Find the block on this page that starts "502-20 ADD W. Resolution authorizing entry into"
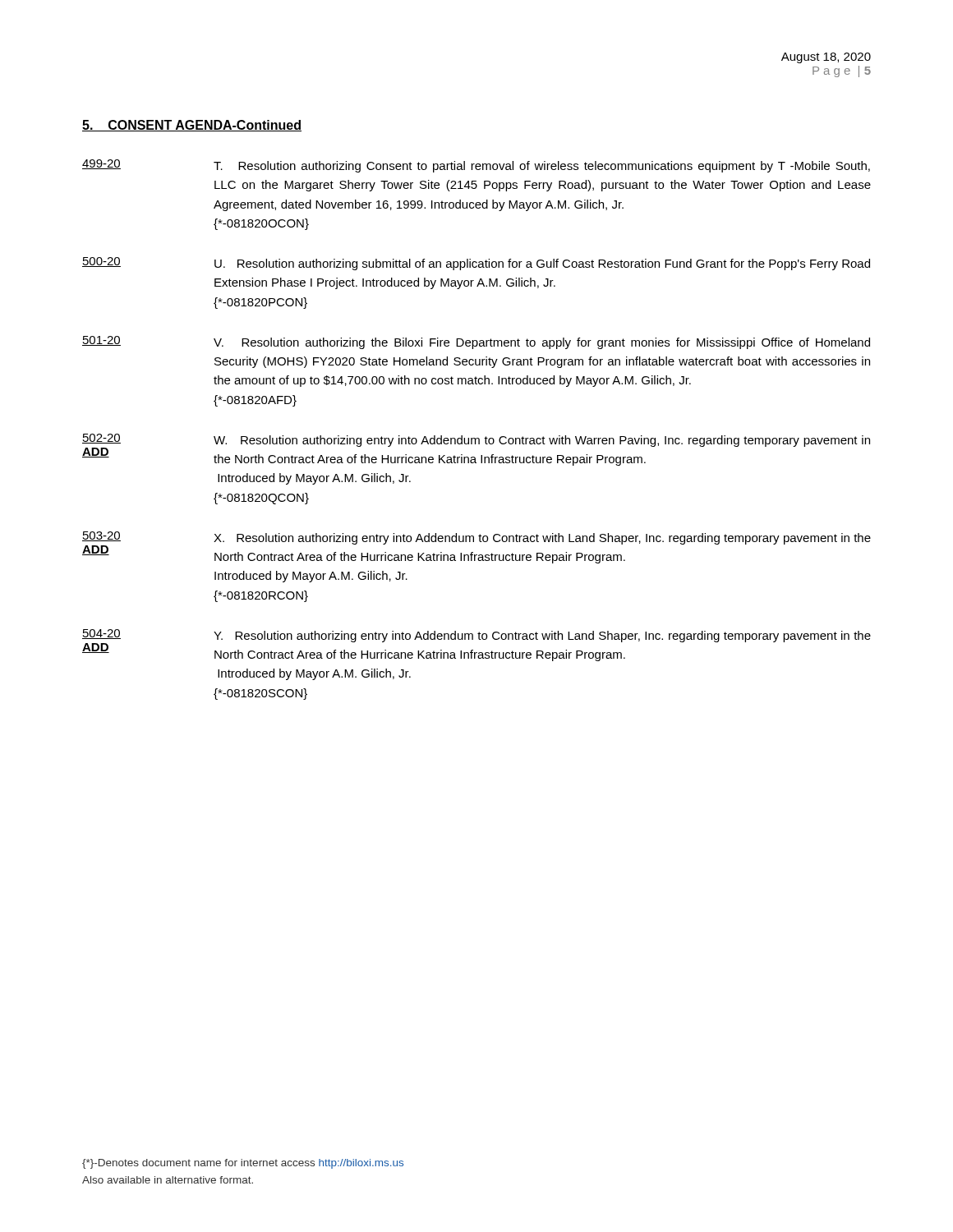Screen dimensions: 1232x953 pos(476,468)
